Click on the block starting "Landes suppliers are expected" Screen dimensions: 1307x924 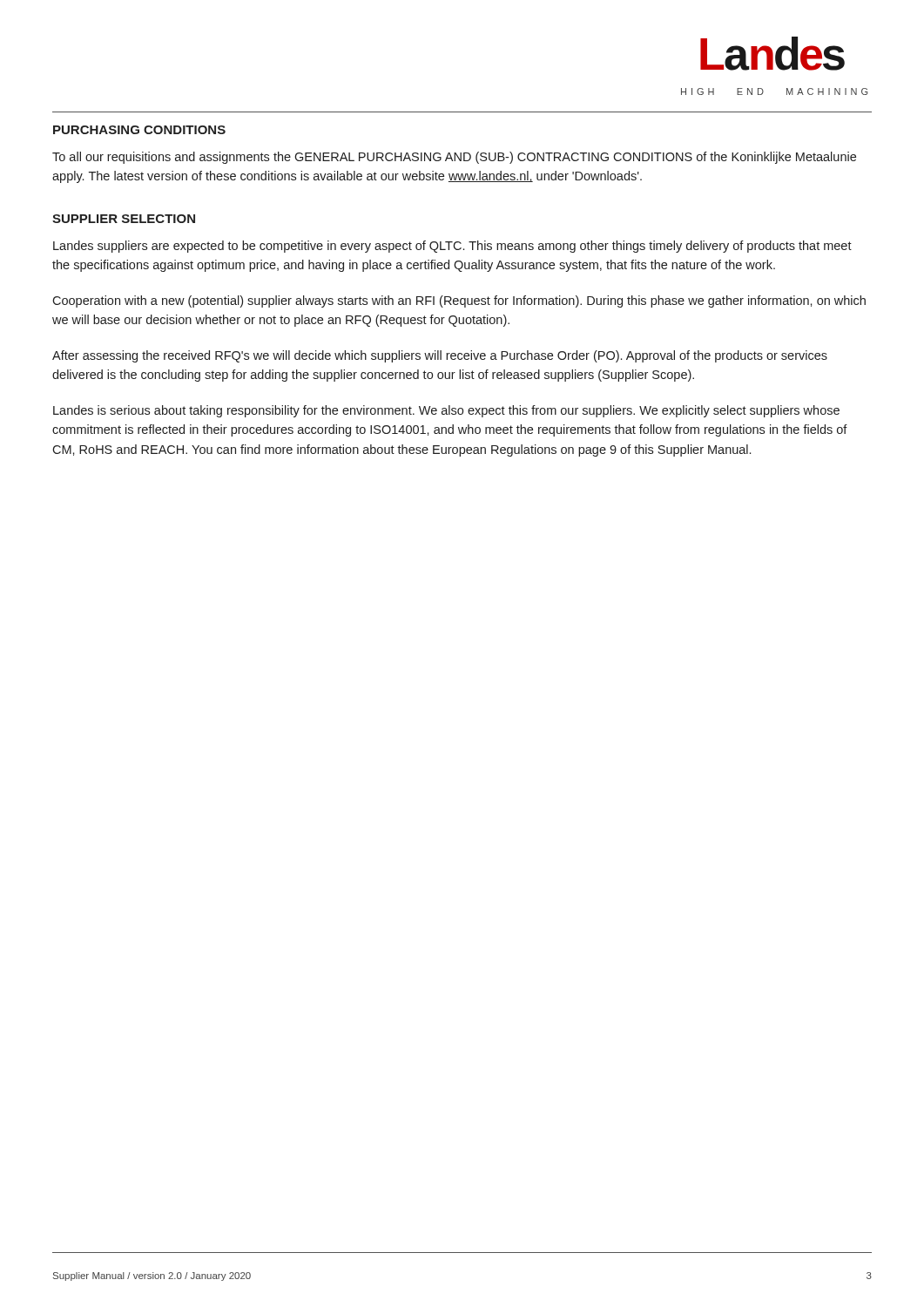coord(452,255)
